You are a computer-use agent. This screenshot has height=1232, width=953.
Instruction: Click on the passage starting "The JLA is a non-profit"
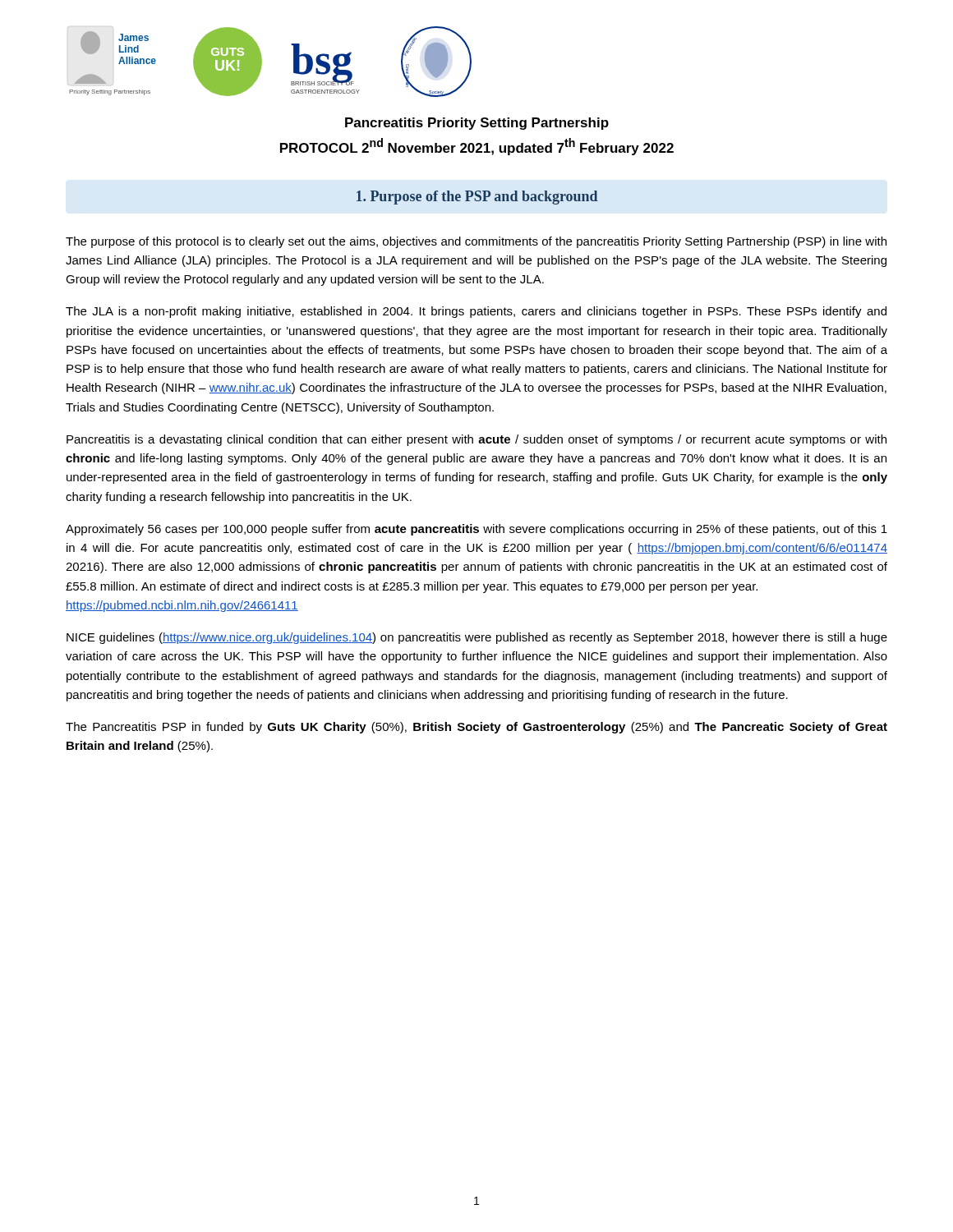[476, 359]
